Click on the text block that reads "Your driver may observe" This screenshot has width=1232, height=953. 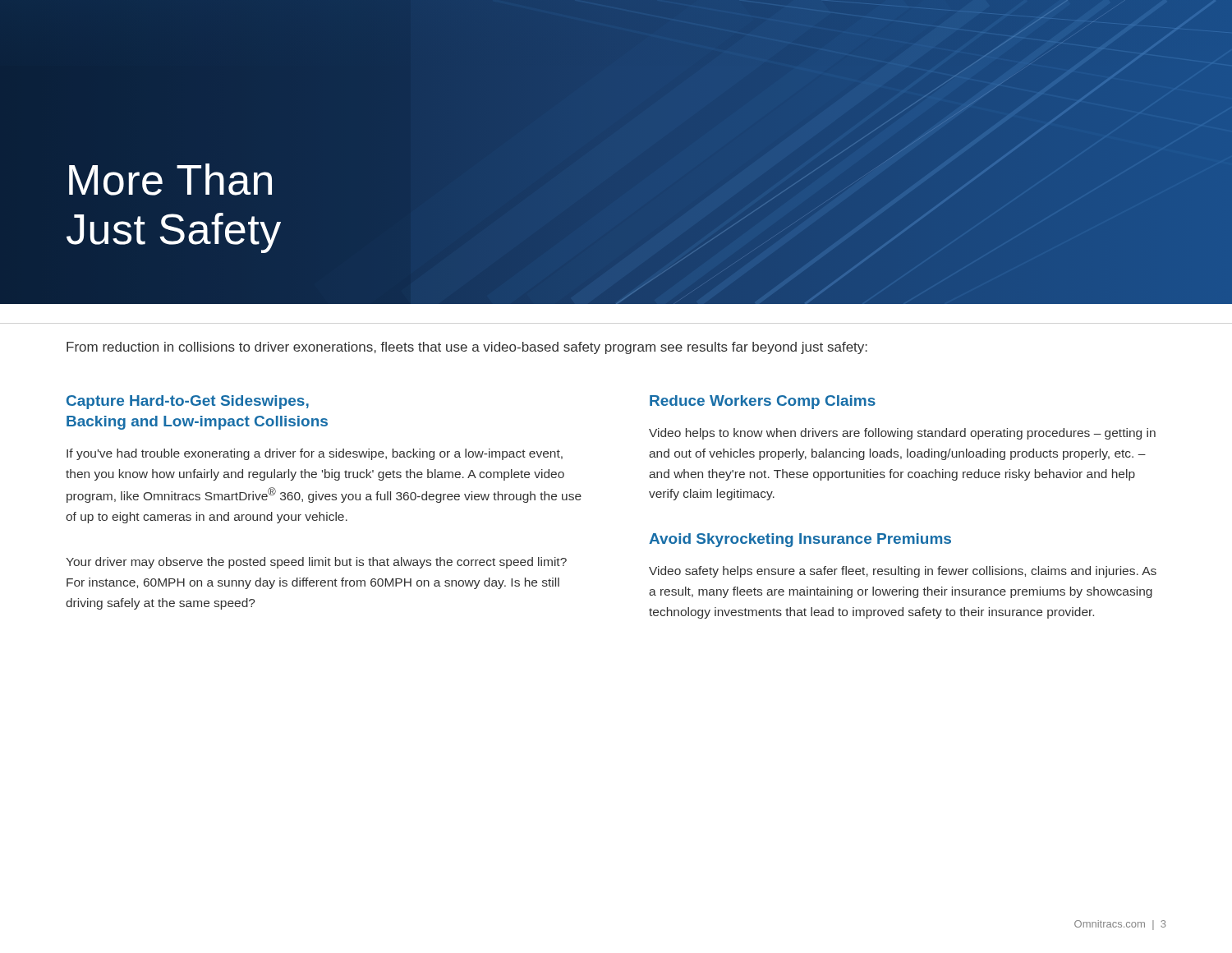coord(316,582)
